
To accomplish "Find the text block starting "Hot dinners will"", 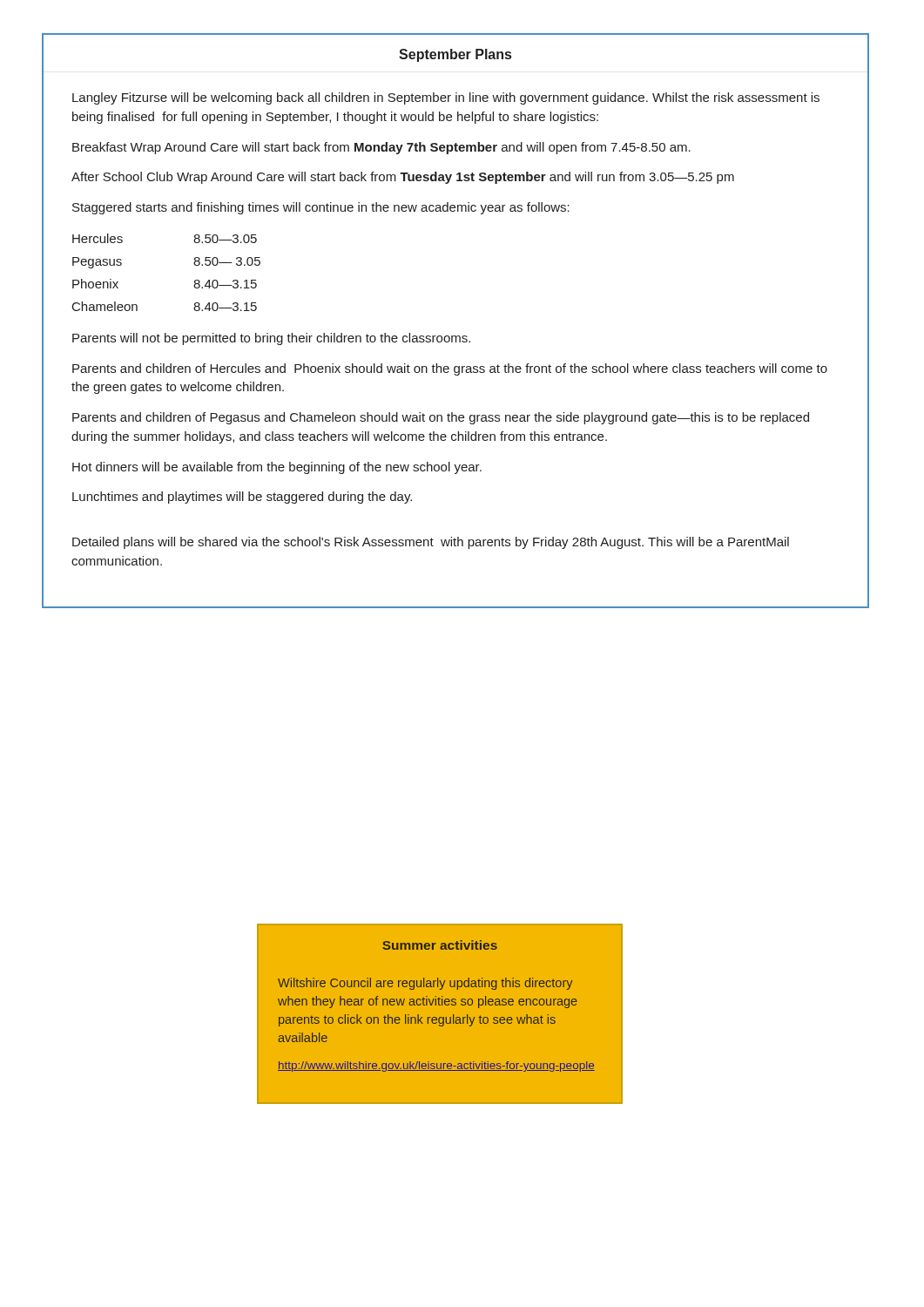I will (455, 467).
